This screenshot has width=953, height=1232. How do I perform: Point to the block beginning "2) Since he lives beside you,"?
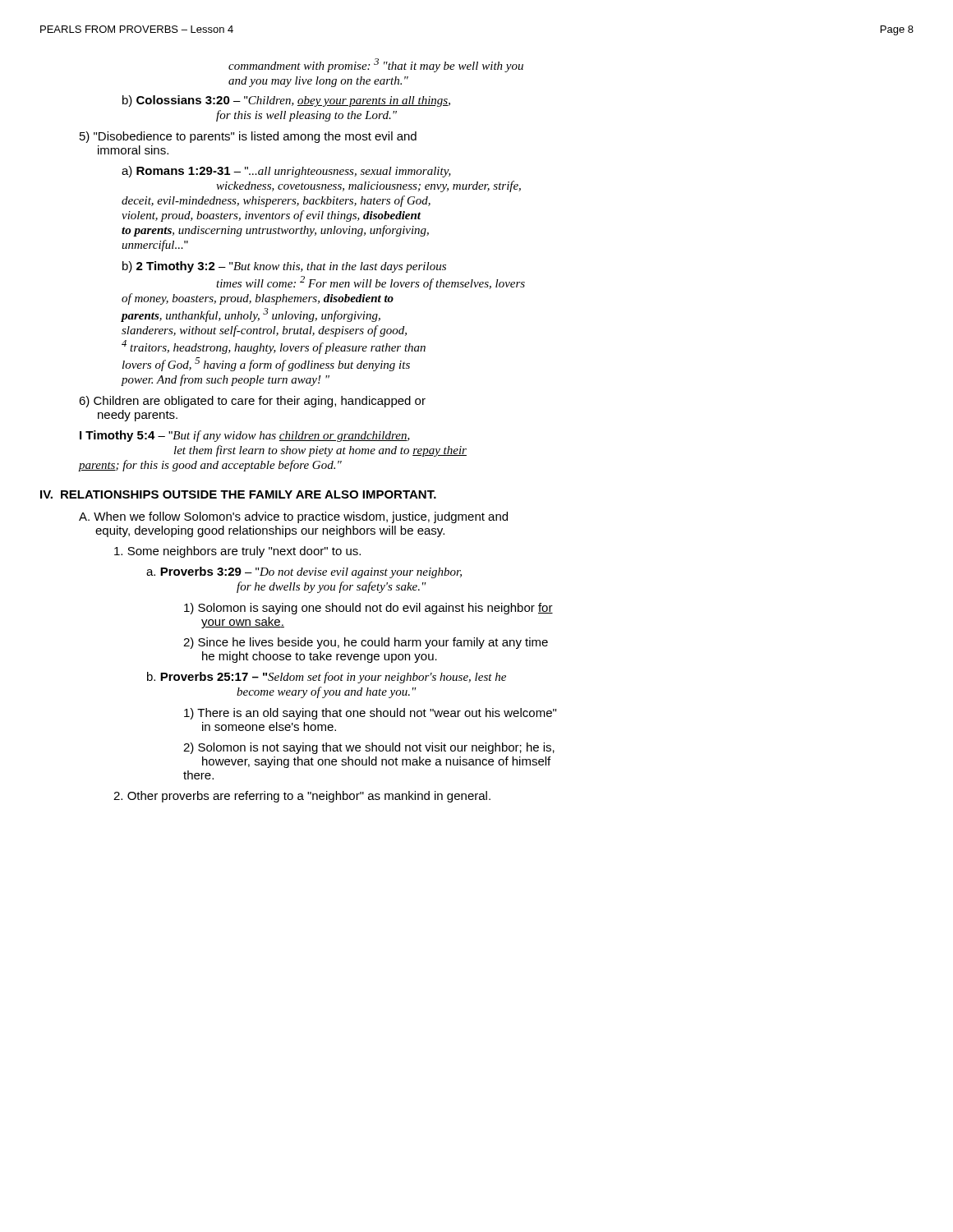pos(366,649)
